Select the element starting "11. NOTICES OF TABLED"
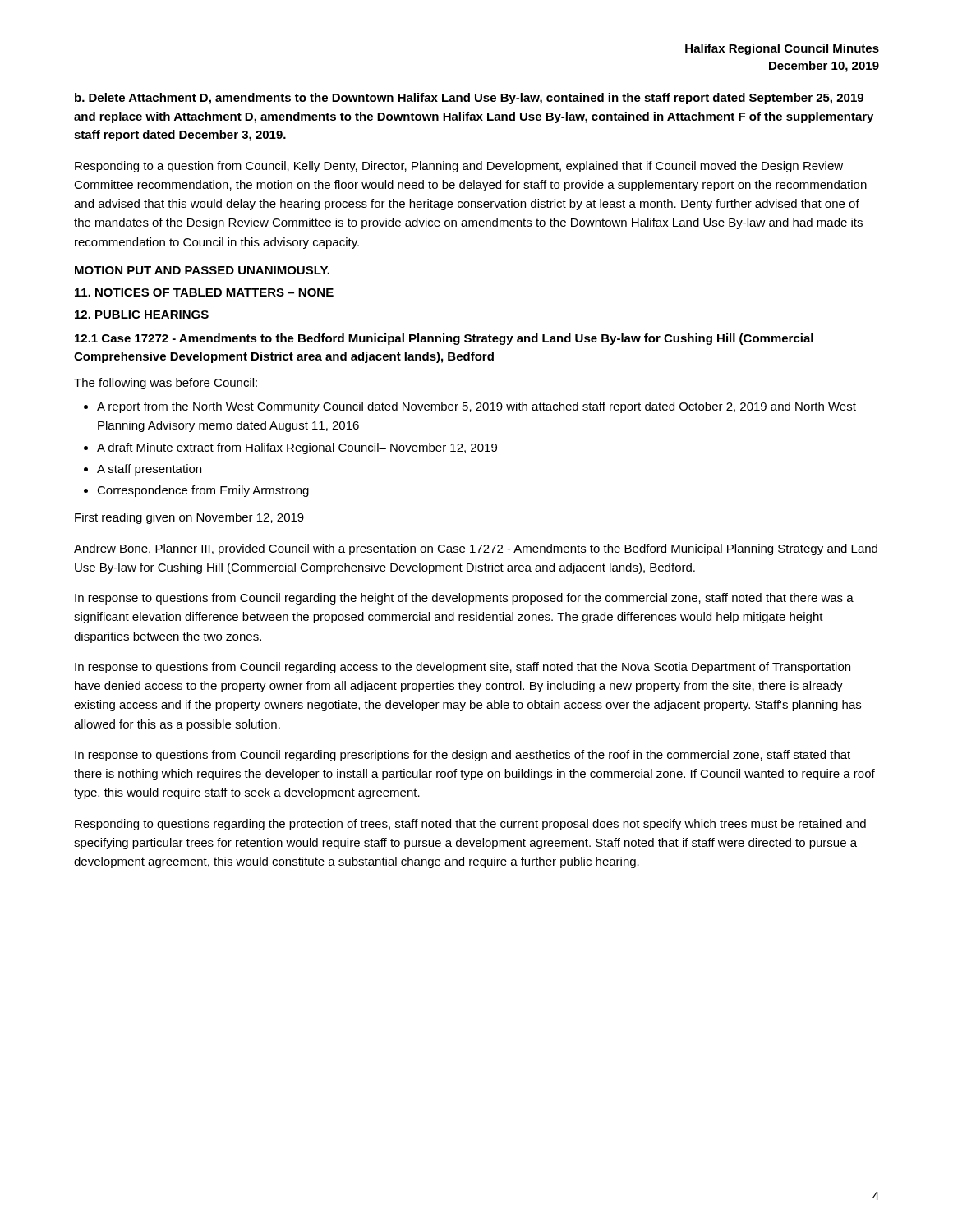 (x=204, y=292)
